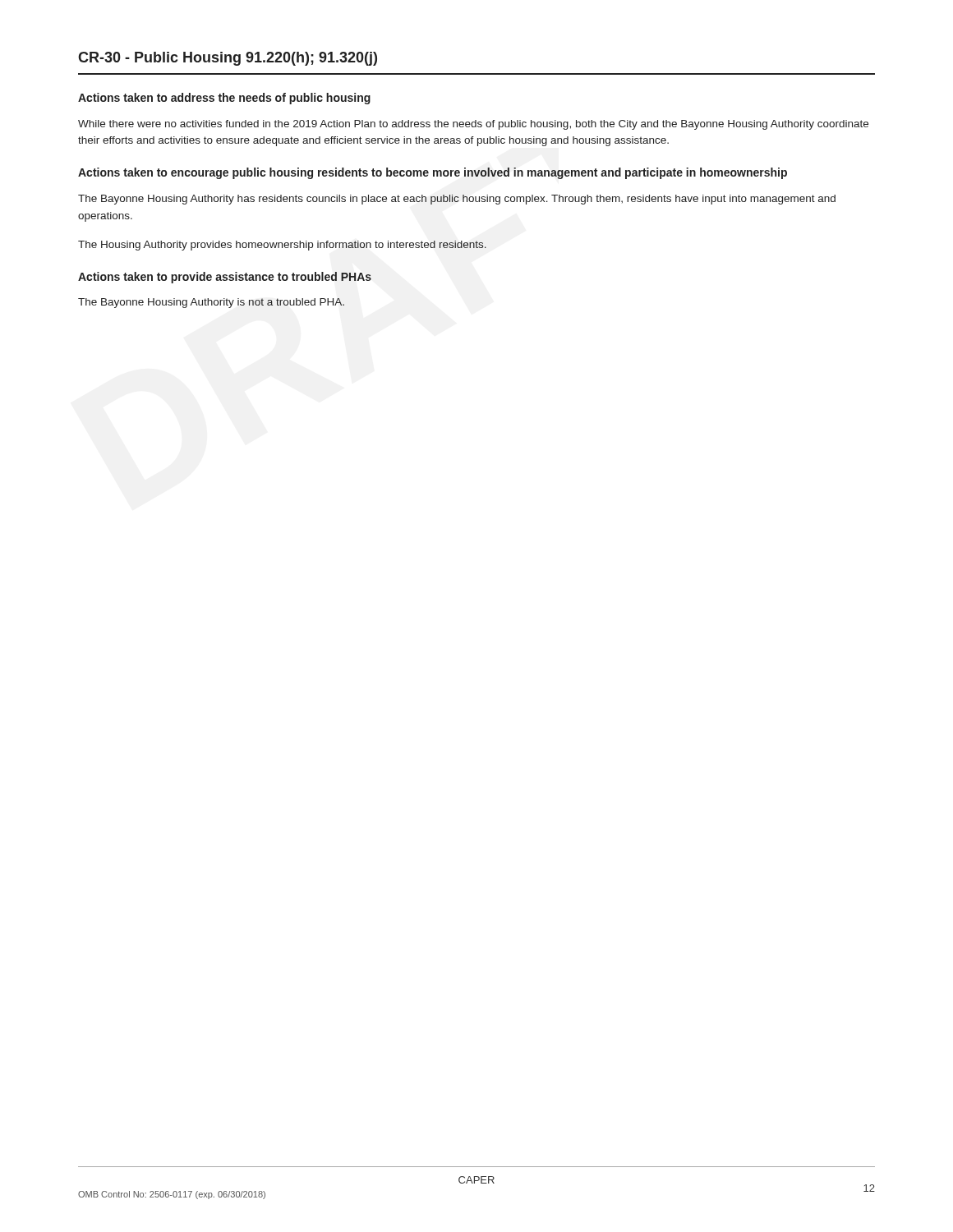Select the block starting "CR-30 - Public Housing 91.220(h); 91.320(j)"

tap(476, 62)
